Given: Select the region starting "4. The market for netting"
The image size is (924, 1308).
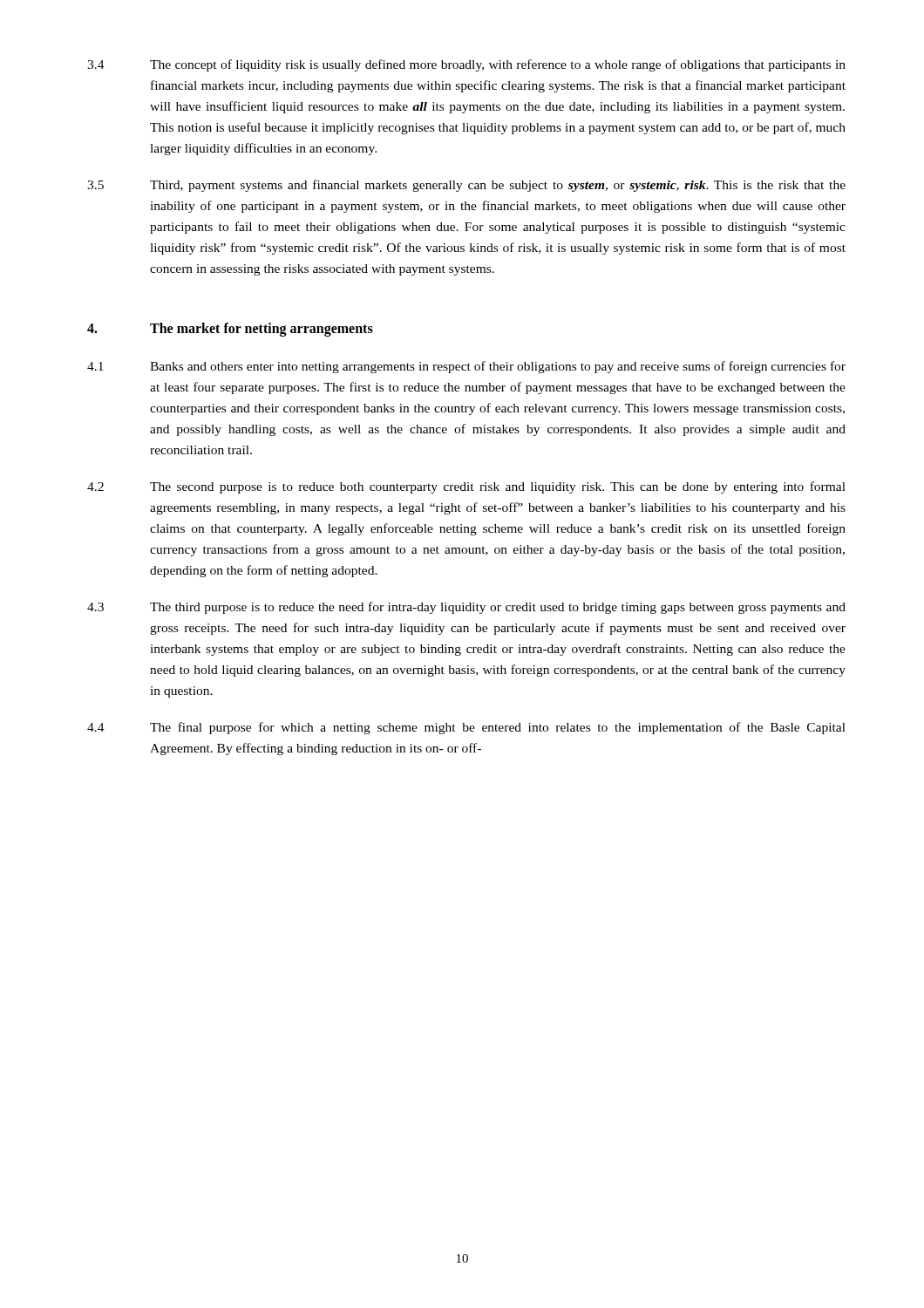Looking at the screenshot, I should (230, 329).
